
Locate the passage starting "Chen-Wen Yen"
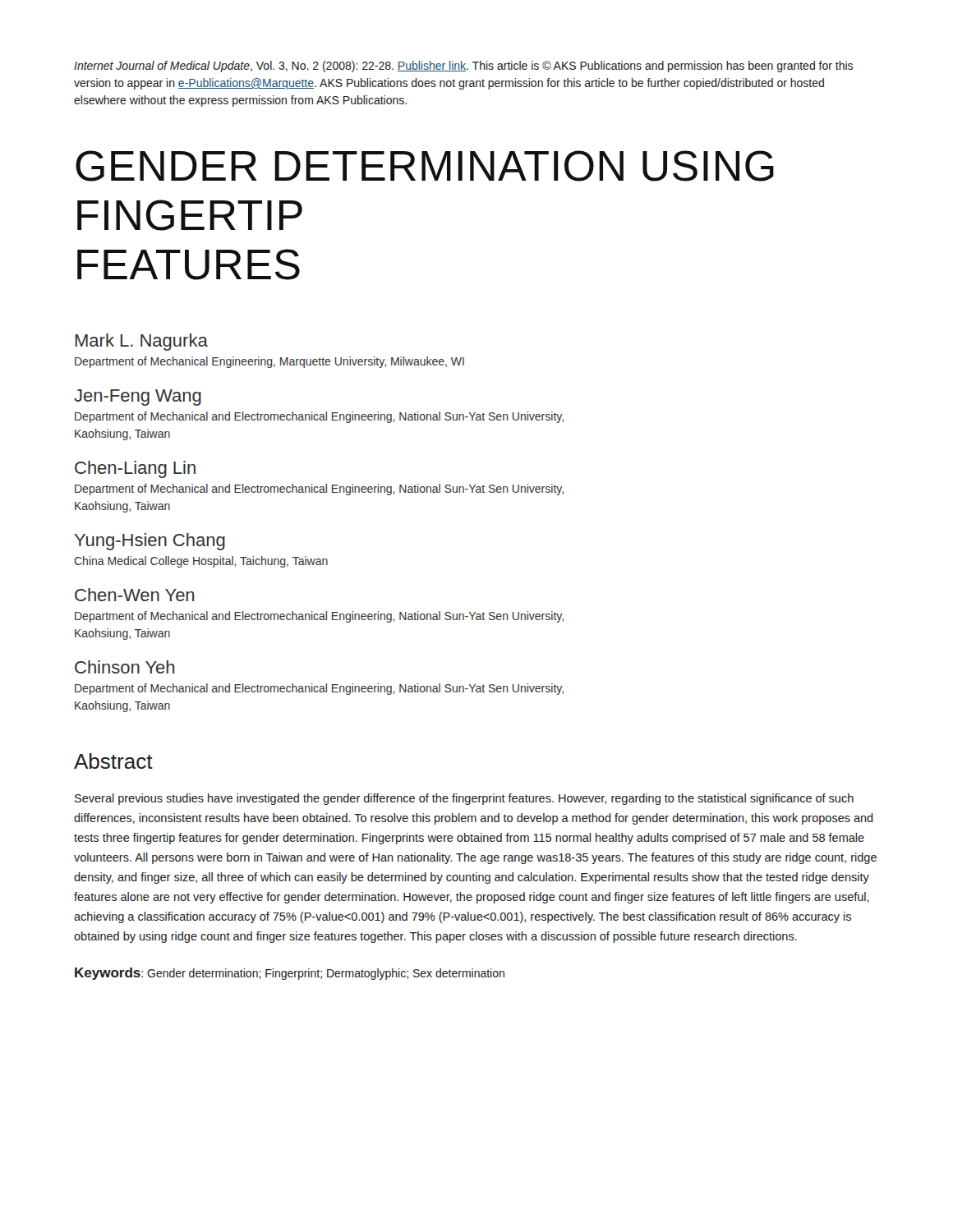(135, 595)
